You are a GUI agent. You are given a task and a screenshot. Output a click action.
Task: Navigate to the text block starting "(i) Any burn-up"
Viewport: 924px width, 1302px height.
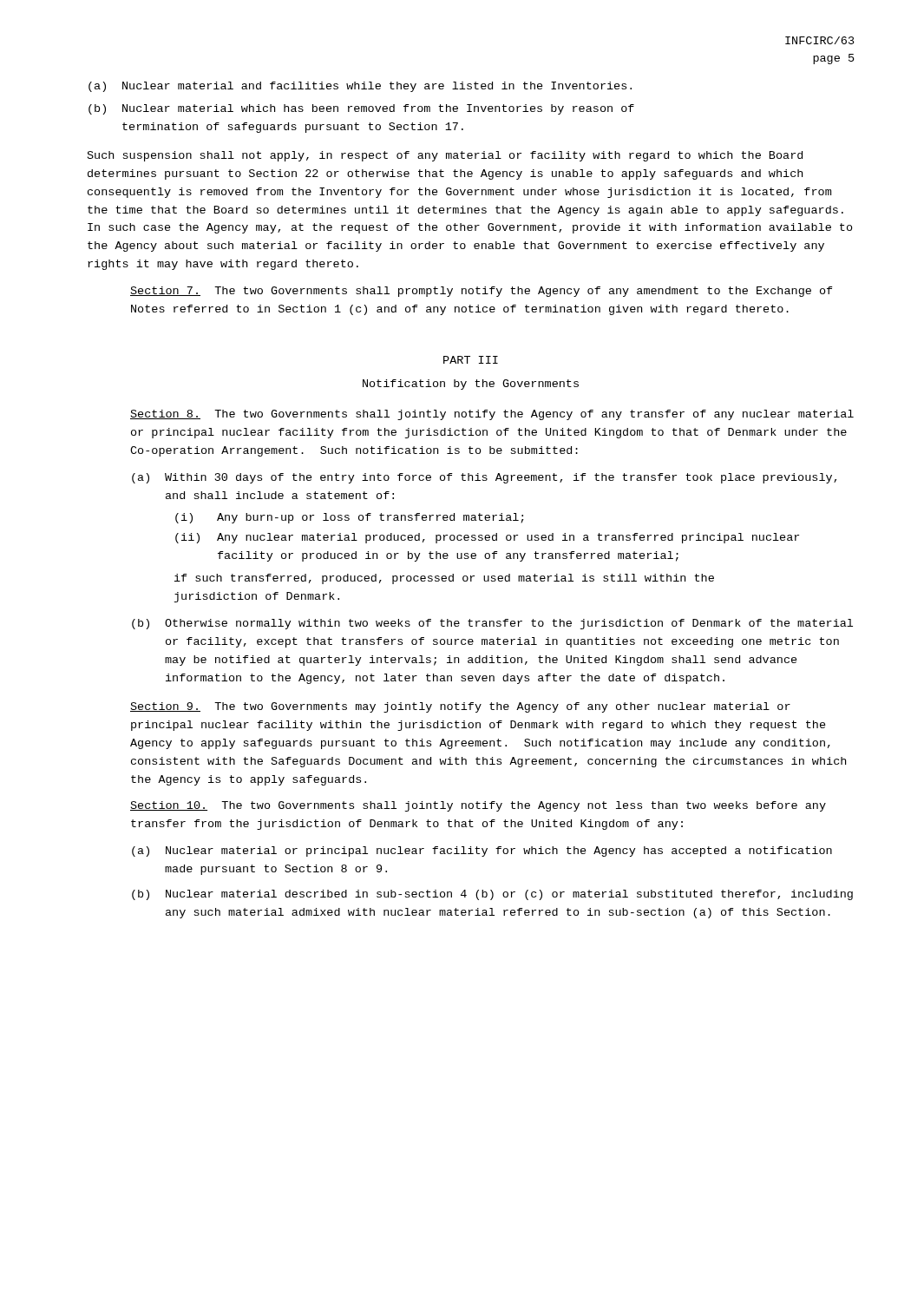tap(514, 518)
